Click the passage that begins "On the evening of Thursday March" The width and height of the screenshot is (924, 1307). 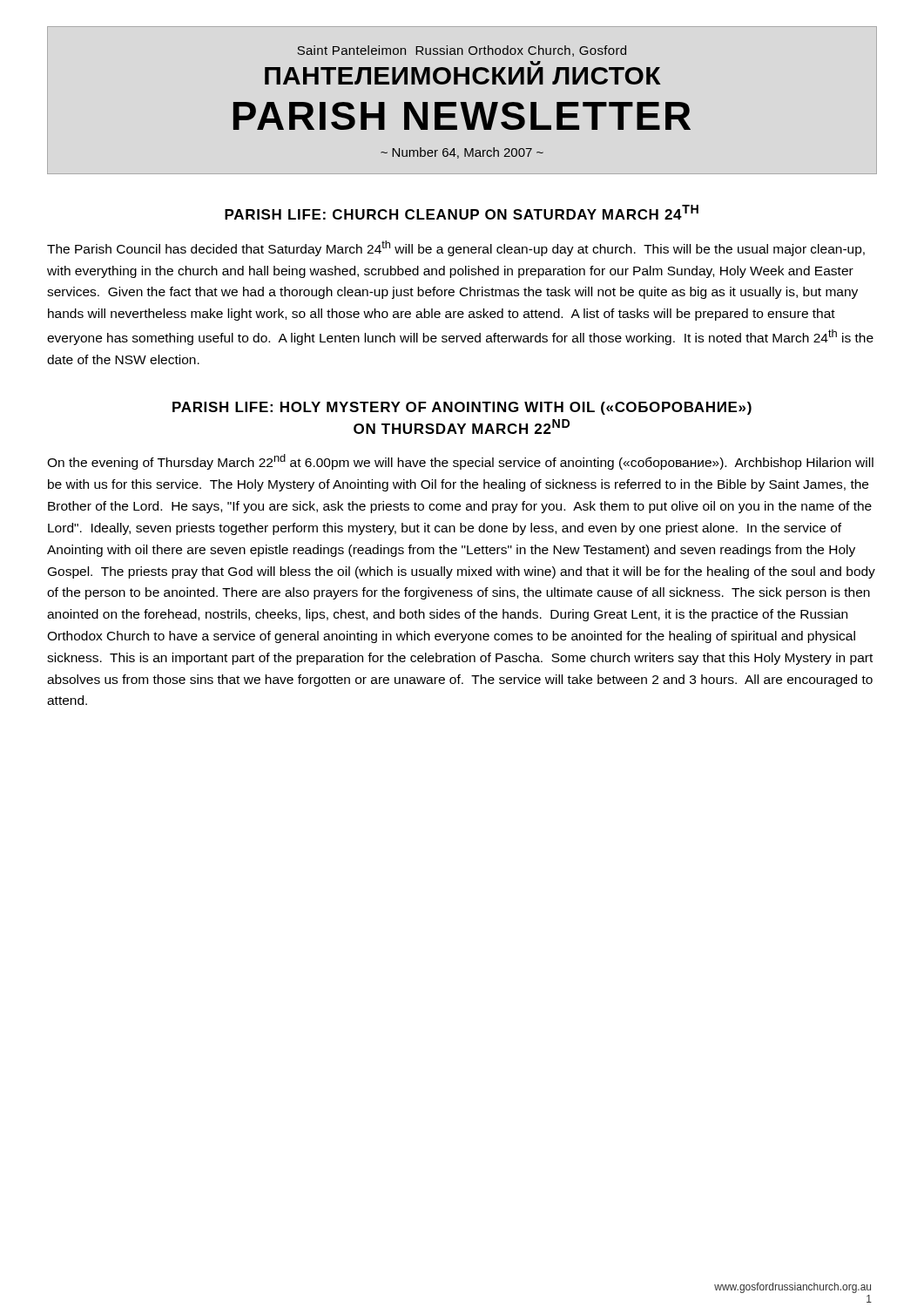coord(461,580)
